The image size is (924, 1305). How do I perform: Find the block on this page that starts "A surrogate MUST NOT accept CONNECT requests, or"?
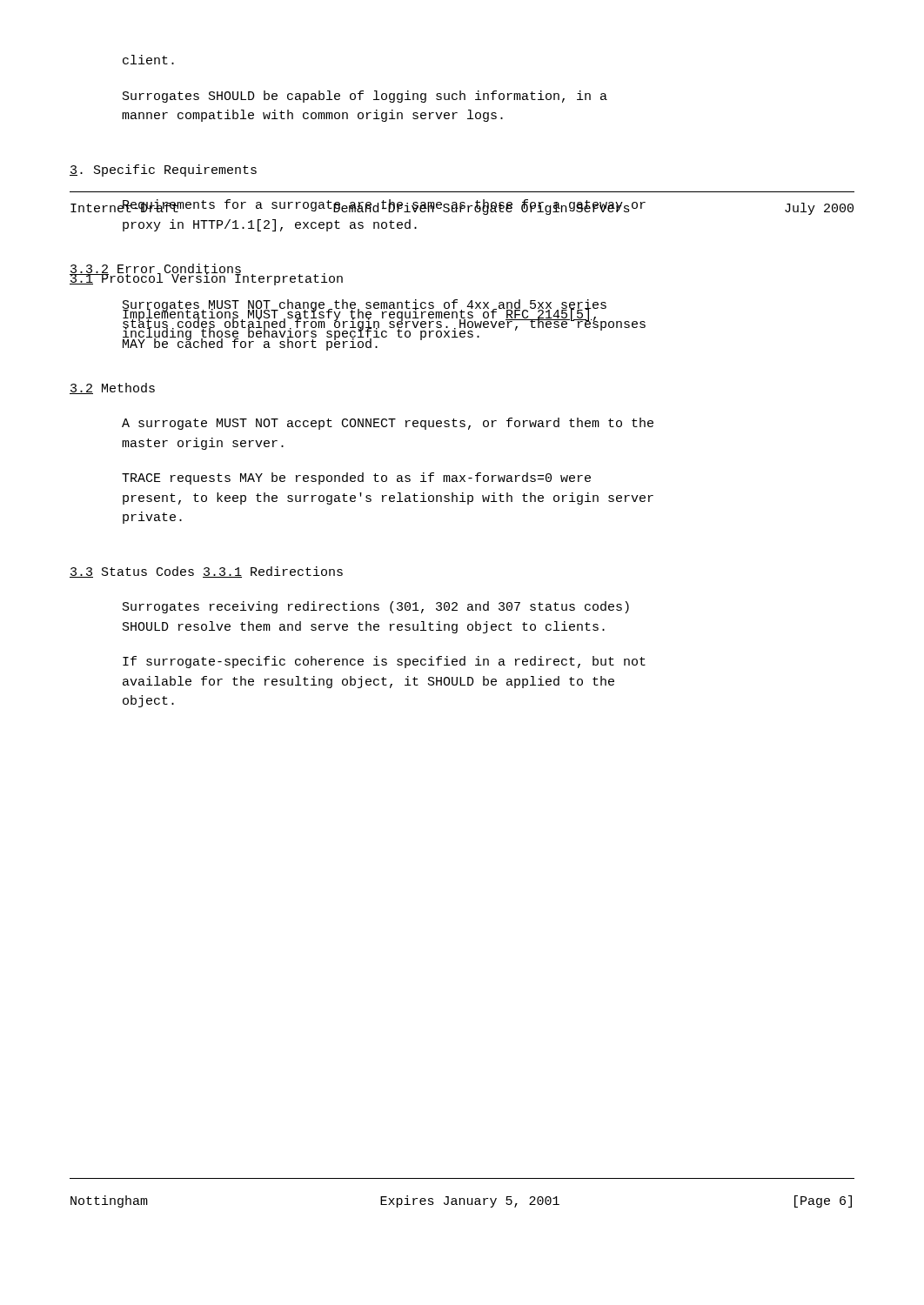tap(388, 434)
